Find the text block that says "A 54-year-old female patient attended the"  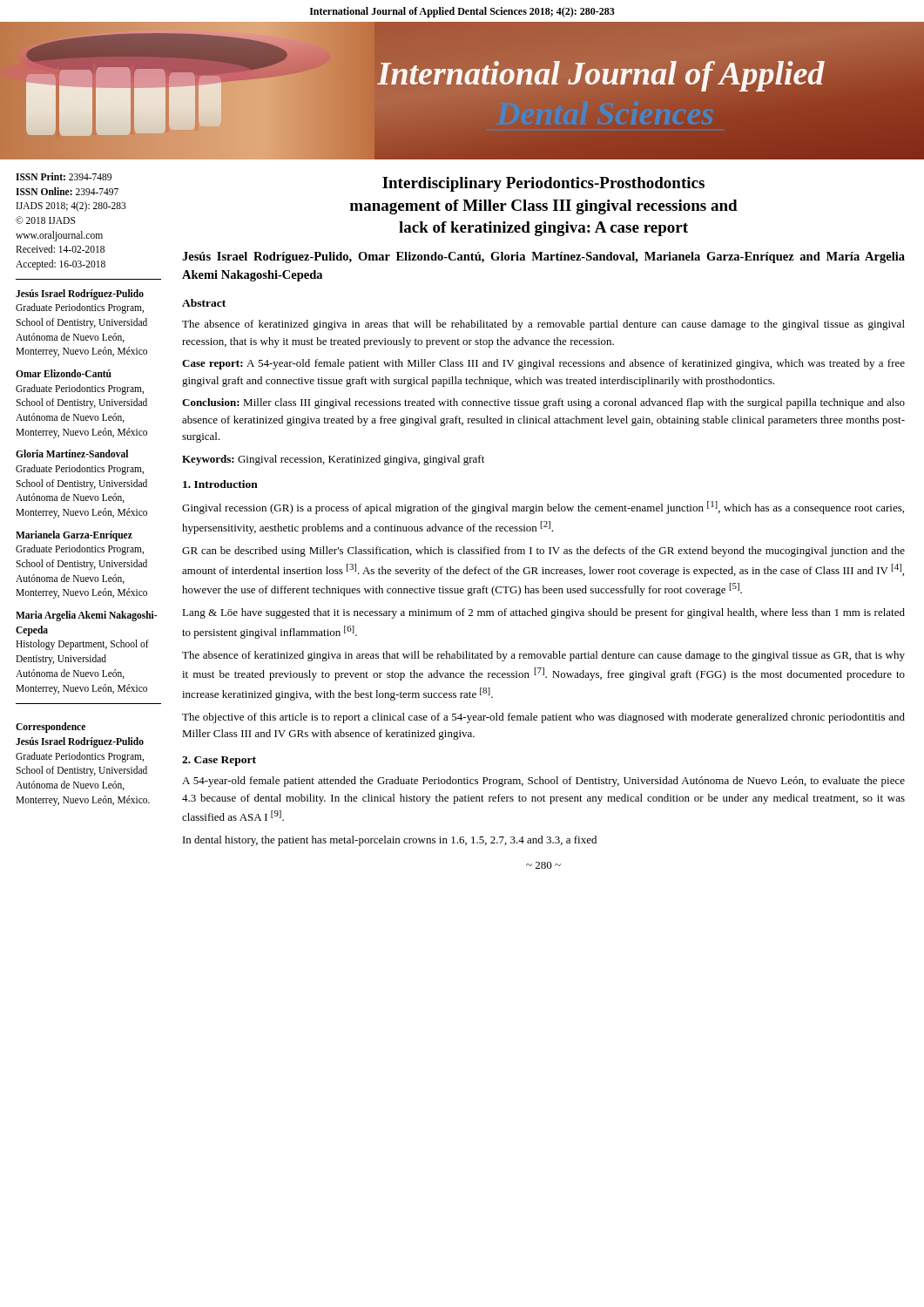pos(543,810)
